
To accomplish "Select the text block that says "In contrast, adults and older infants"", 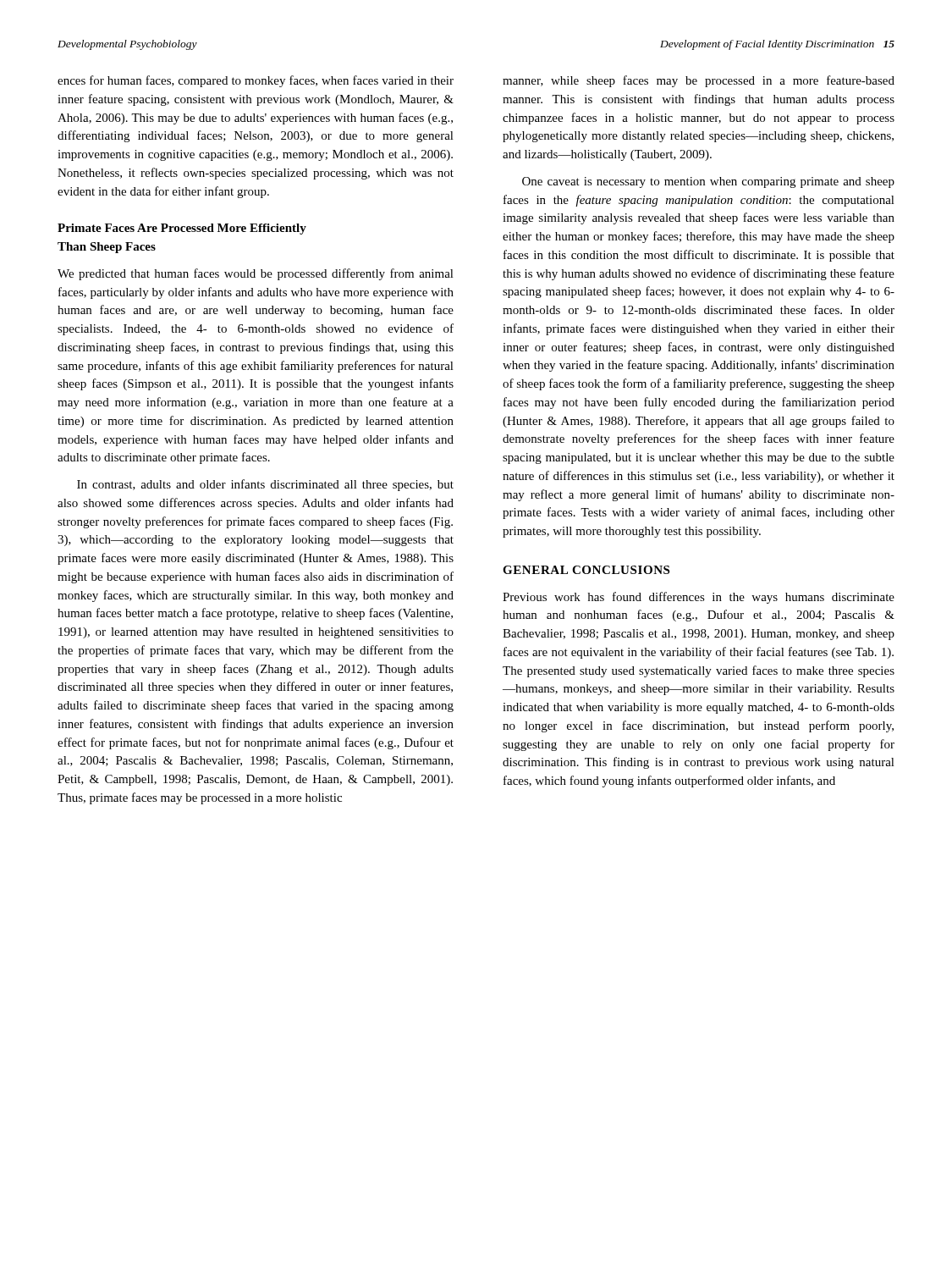I will tap(256, 642).
